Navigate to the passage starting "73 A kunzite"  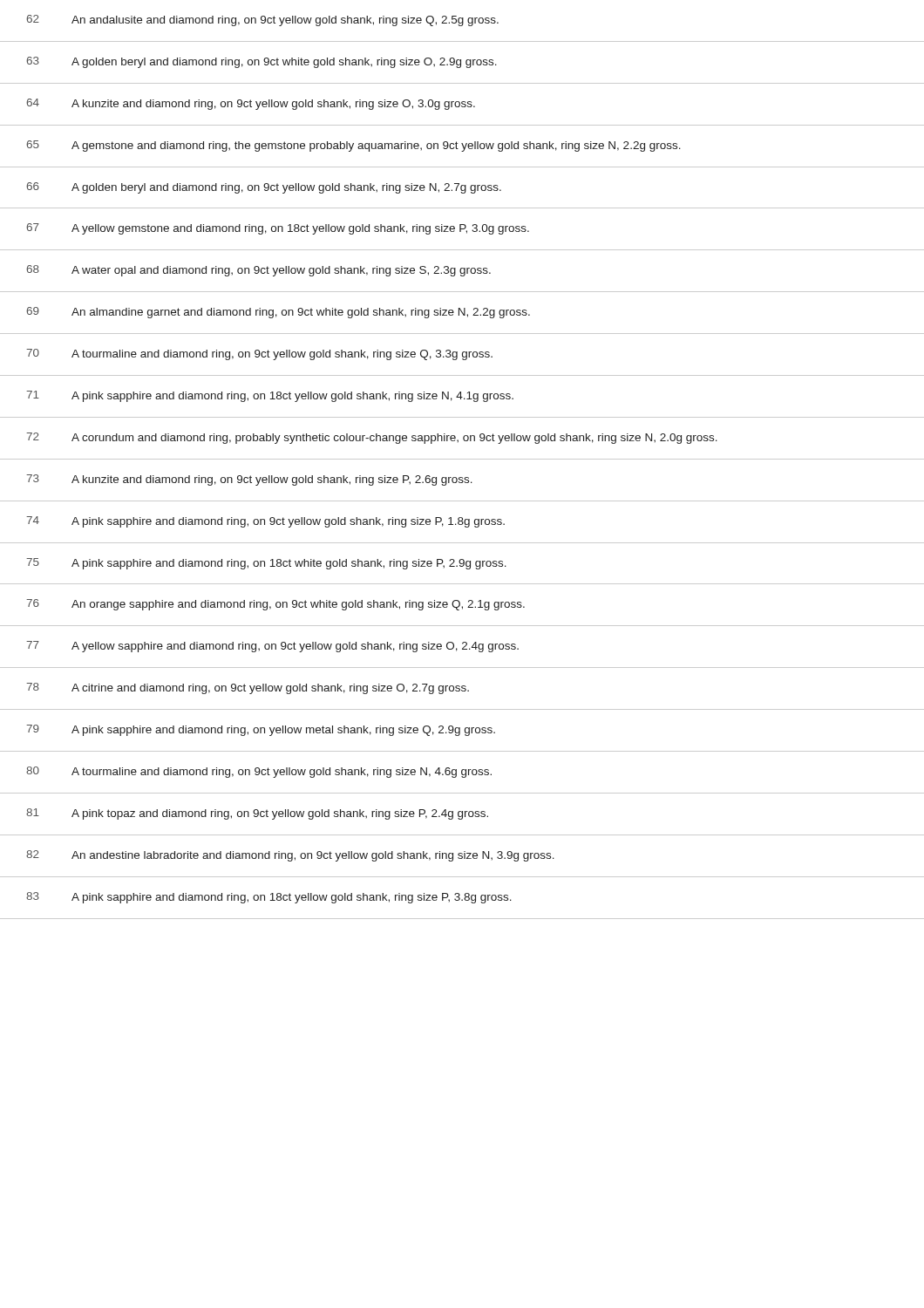coord(462,480)
